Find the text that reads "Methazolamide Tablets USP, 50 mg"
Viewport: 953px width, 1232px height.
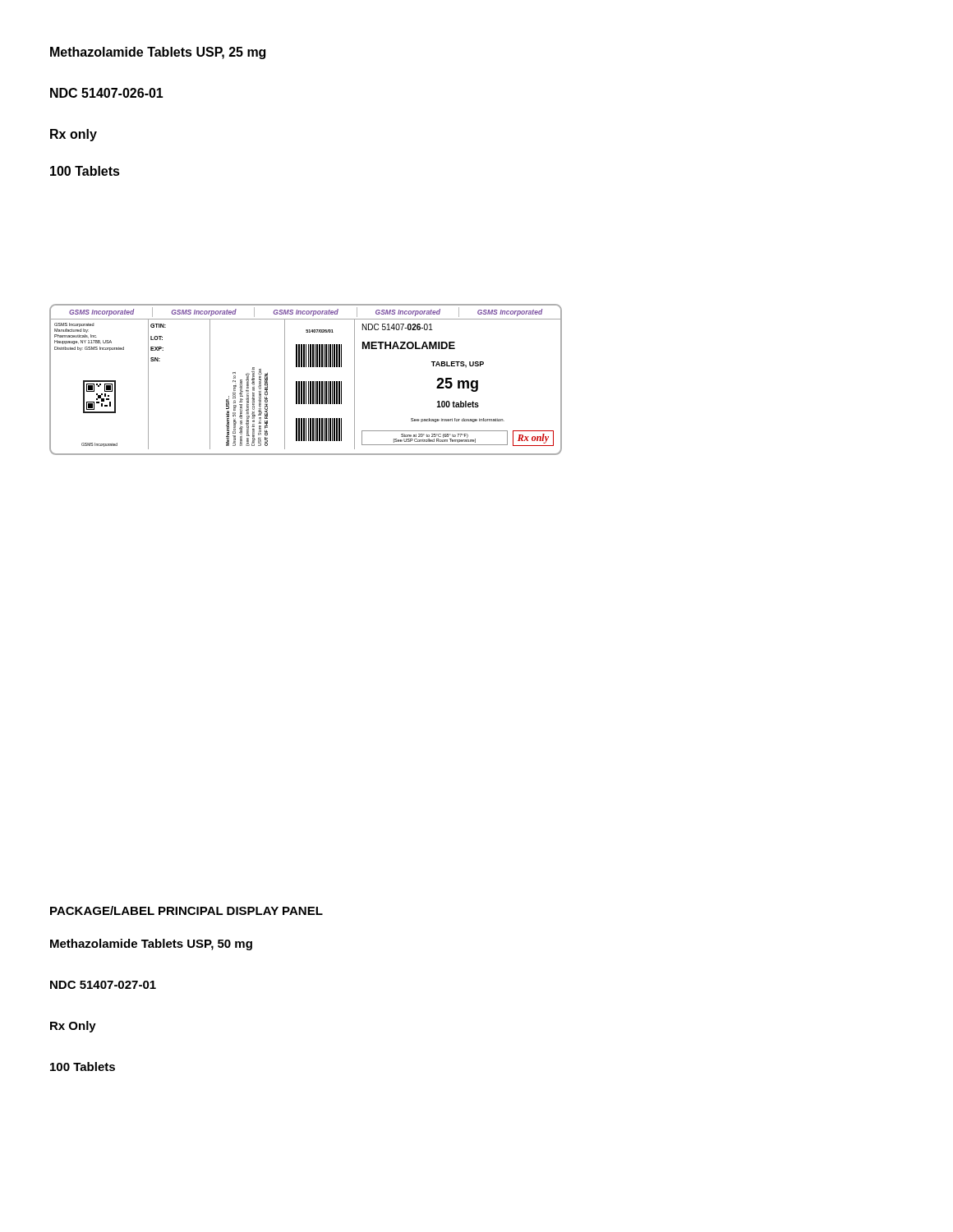pos(151,943)
